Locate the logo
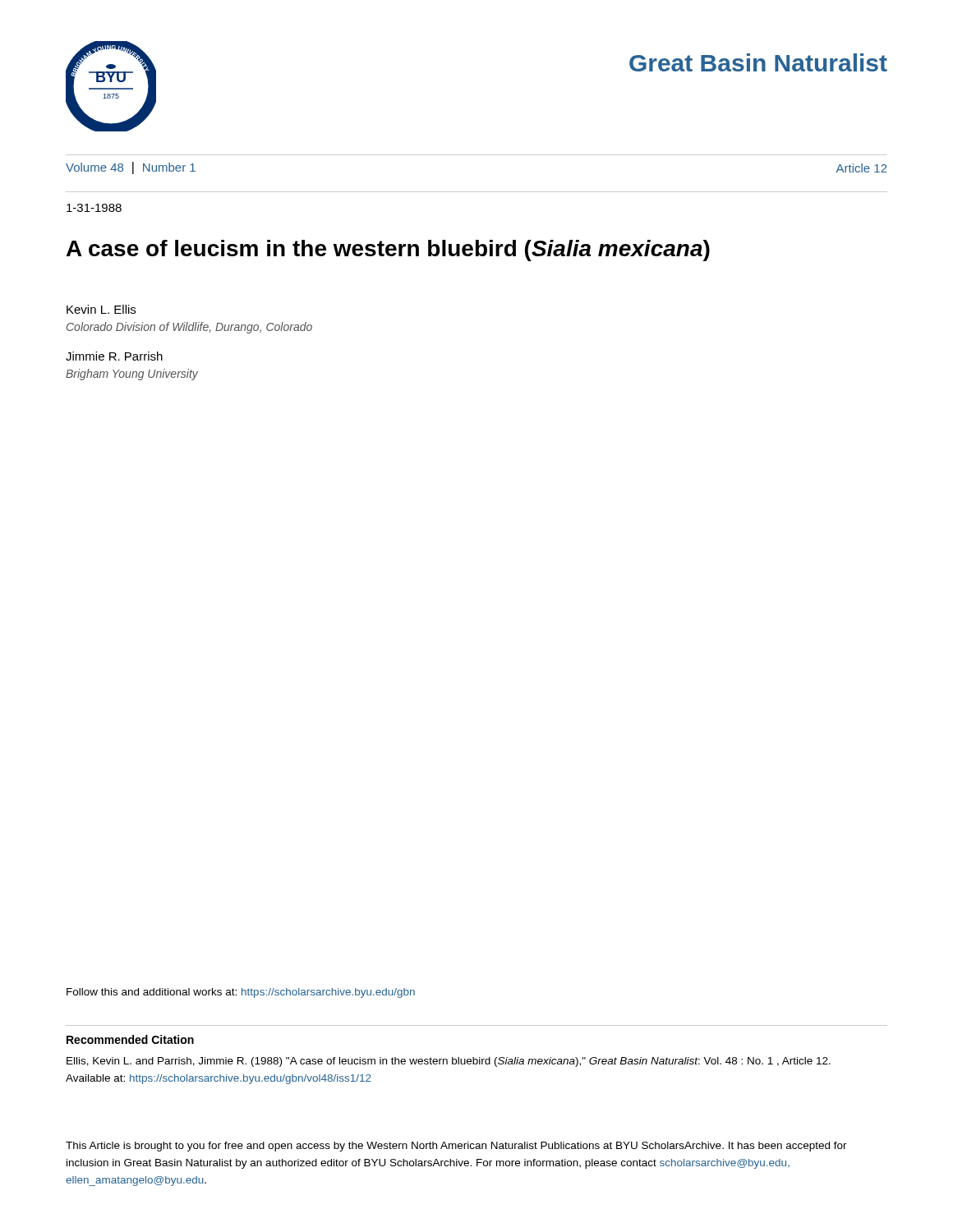This screenshot has height=1232, width=953. 111,86
